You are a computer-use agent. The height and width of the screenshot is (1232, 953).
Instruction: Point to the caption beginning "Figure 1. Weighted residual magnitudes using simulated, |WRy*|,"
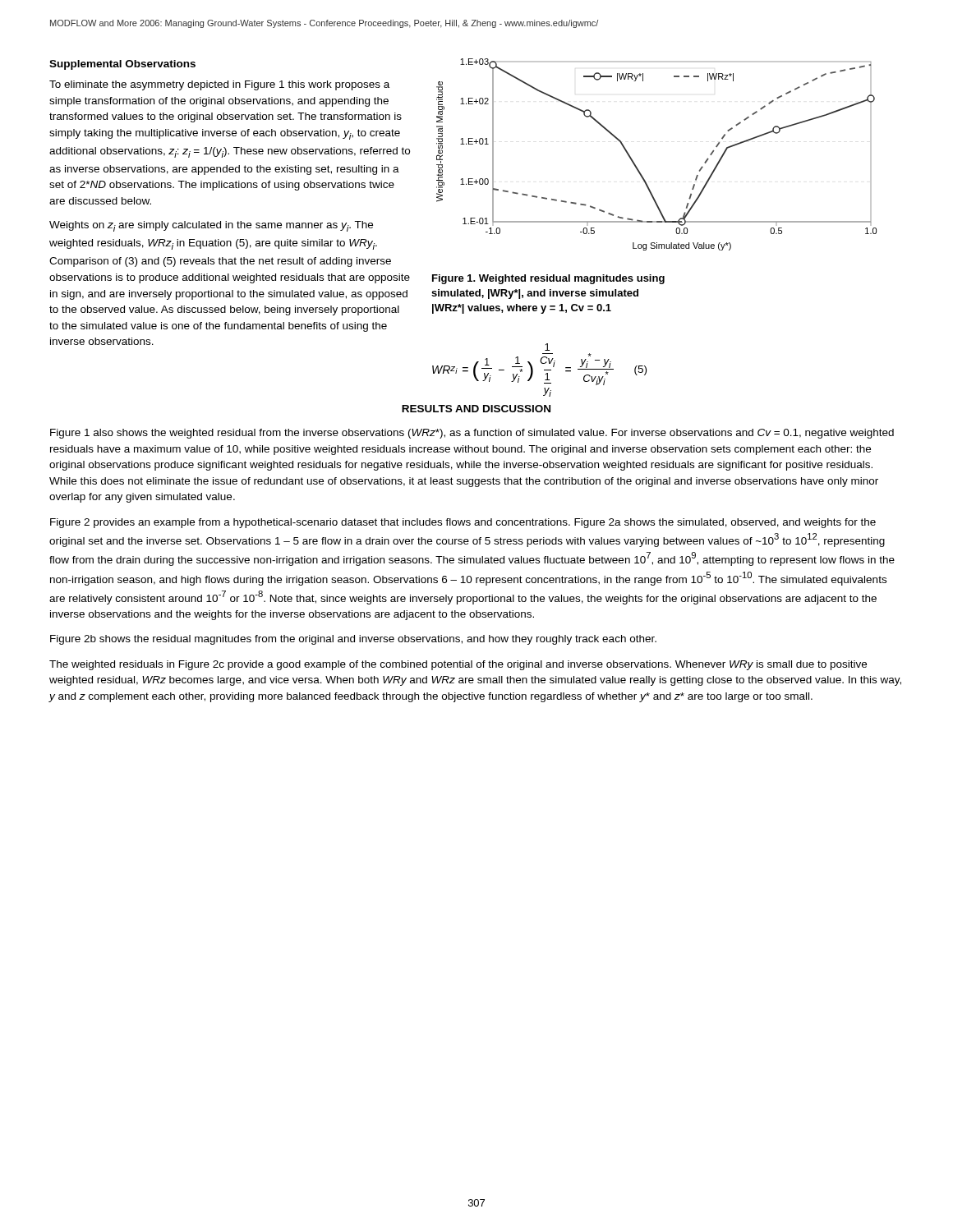(x=548, y=293)
